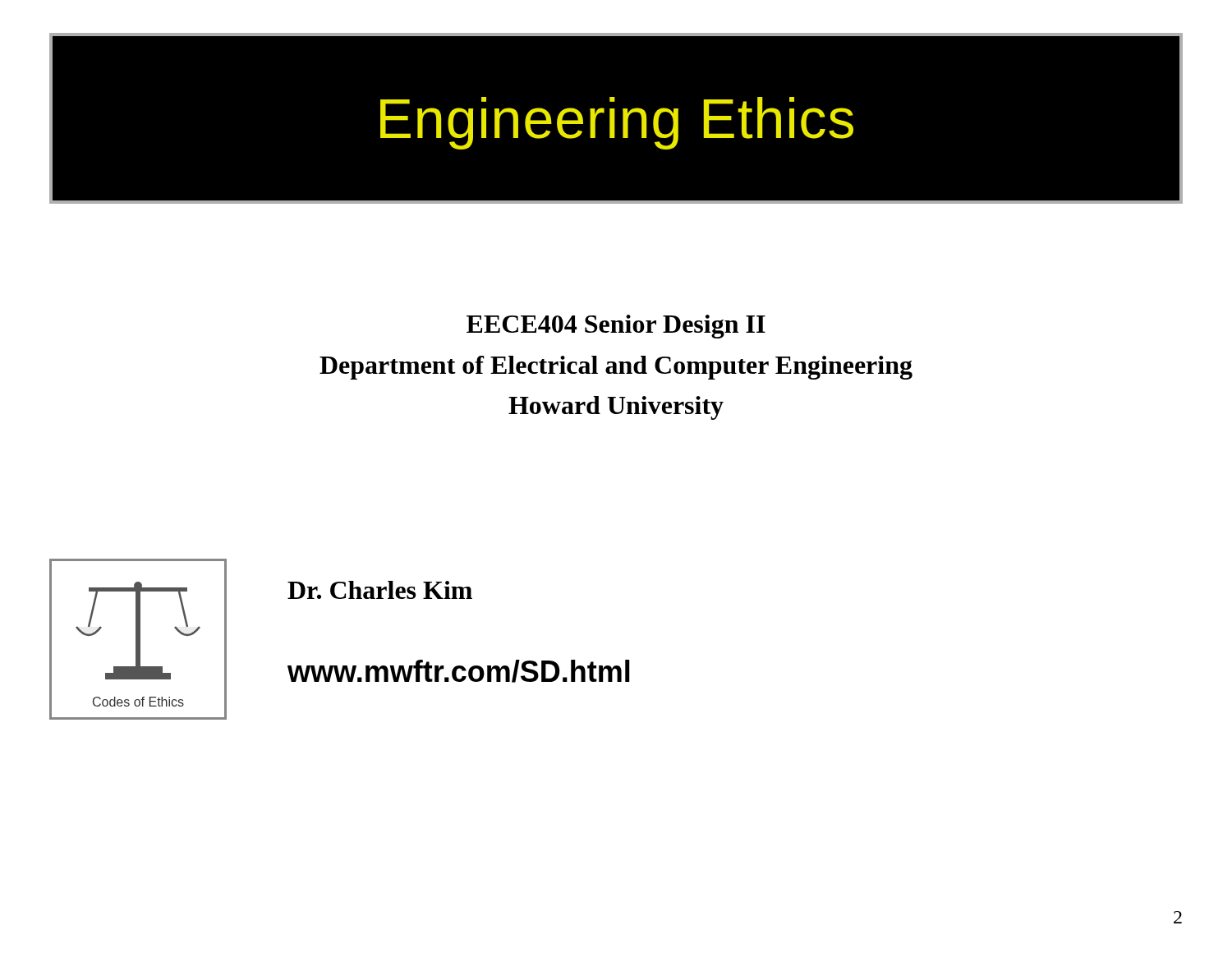
Task: Locate the text with the text "Dr. Charles Kim"
Action: pyautogui.click(x=380, y=590)
